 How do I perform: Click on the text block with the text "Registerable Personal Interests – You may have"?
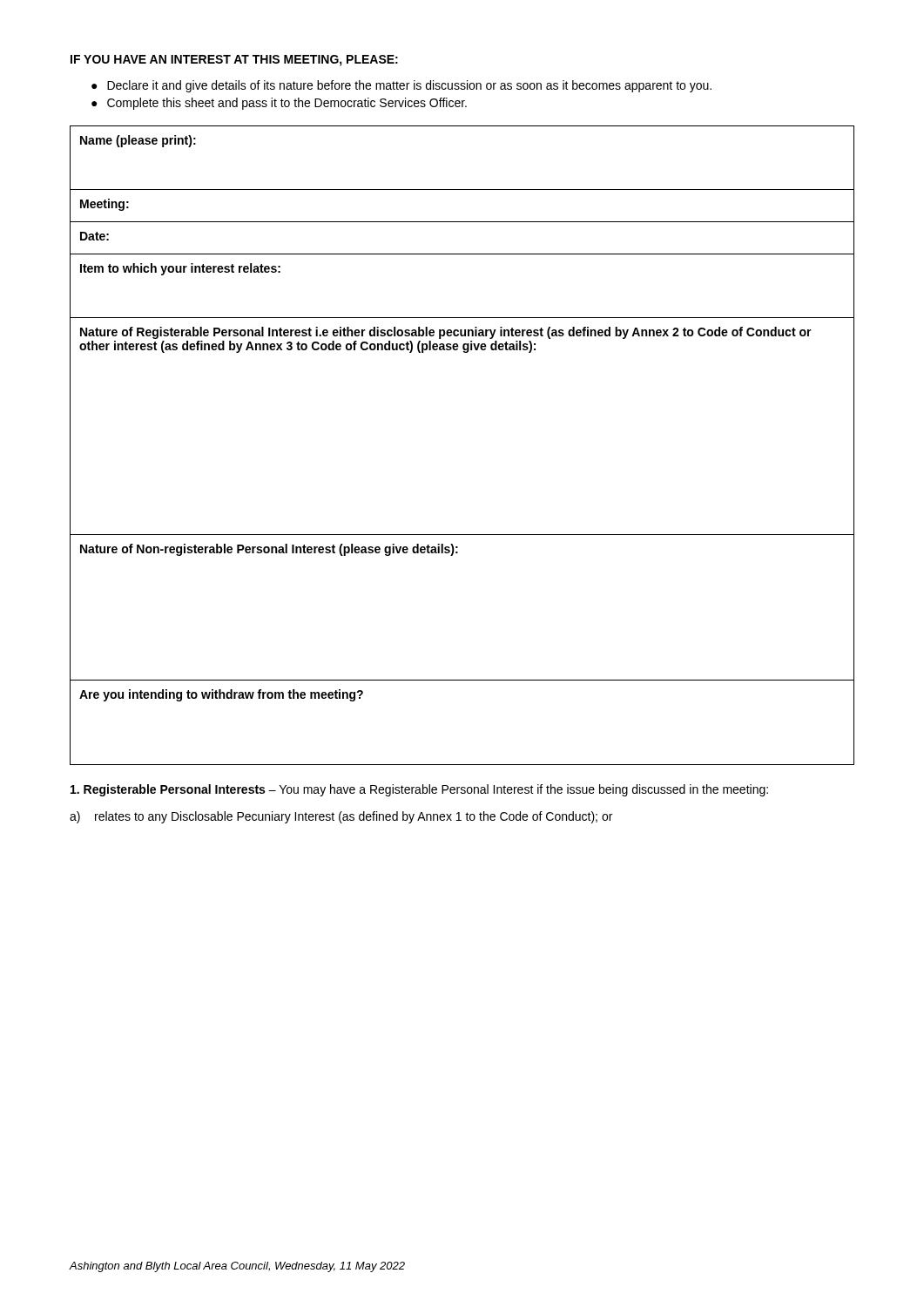419,789
